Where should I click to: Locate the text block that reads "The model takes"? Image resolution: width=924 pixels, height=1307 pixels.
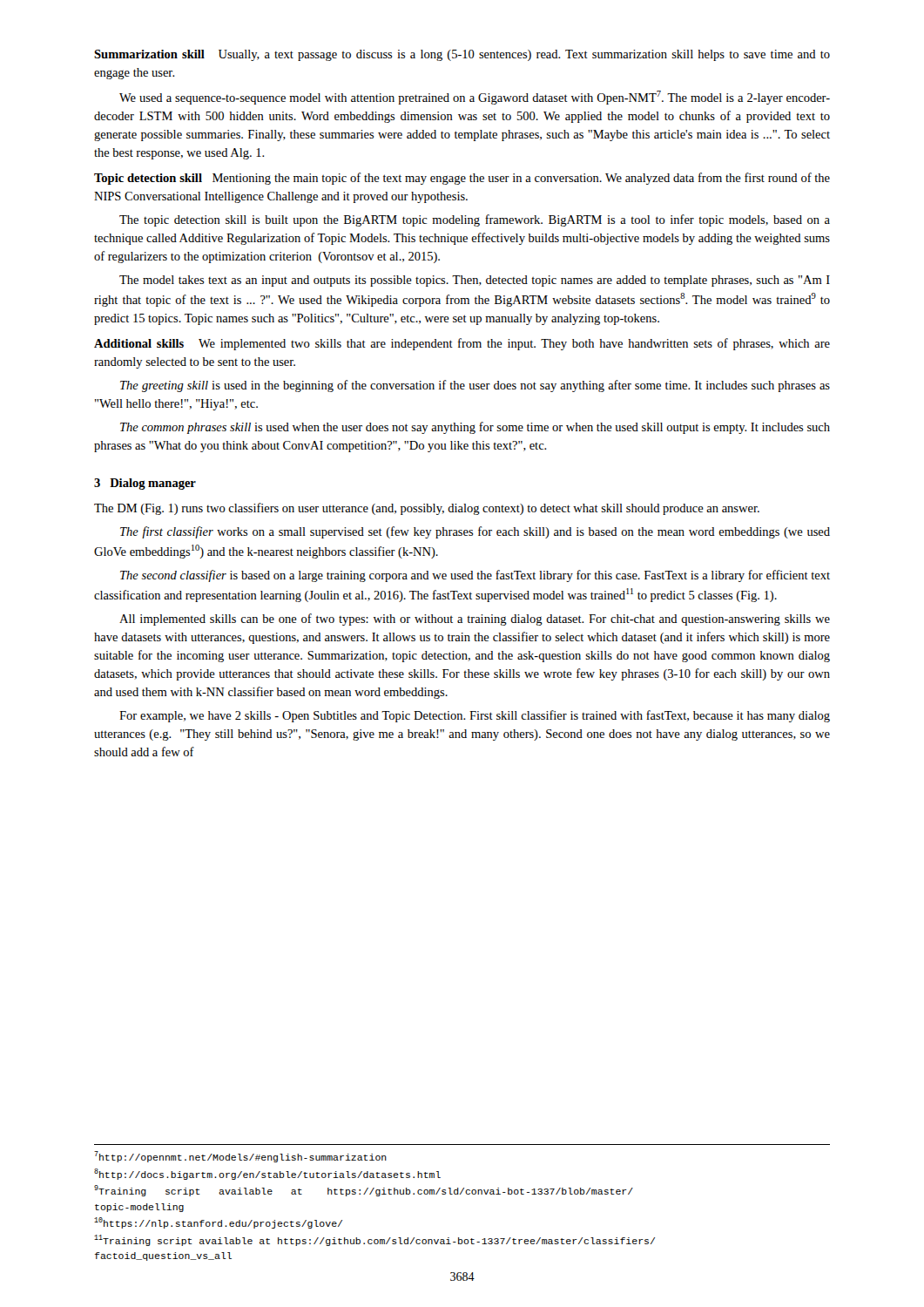point(462,299)
